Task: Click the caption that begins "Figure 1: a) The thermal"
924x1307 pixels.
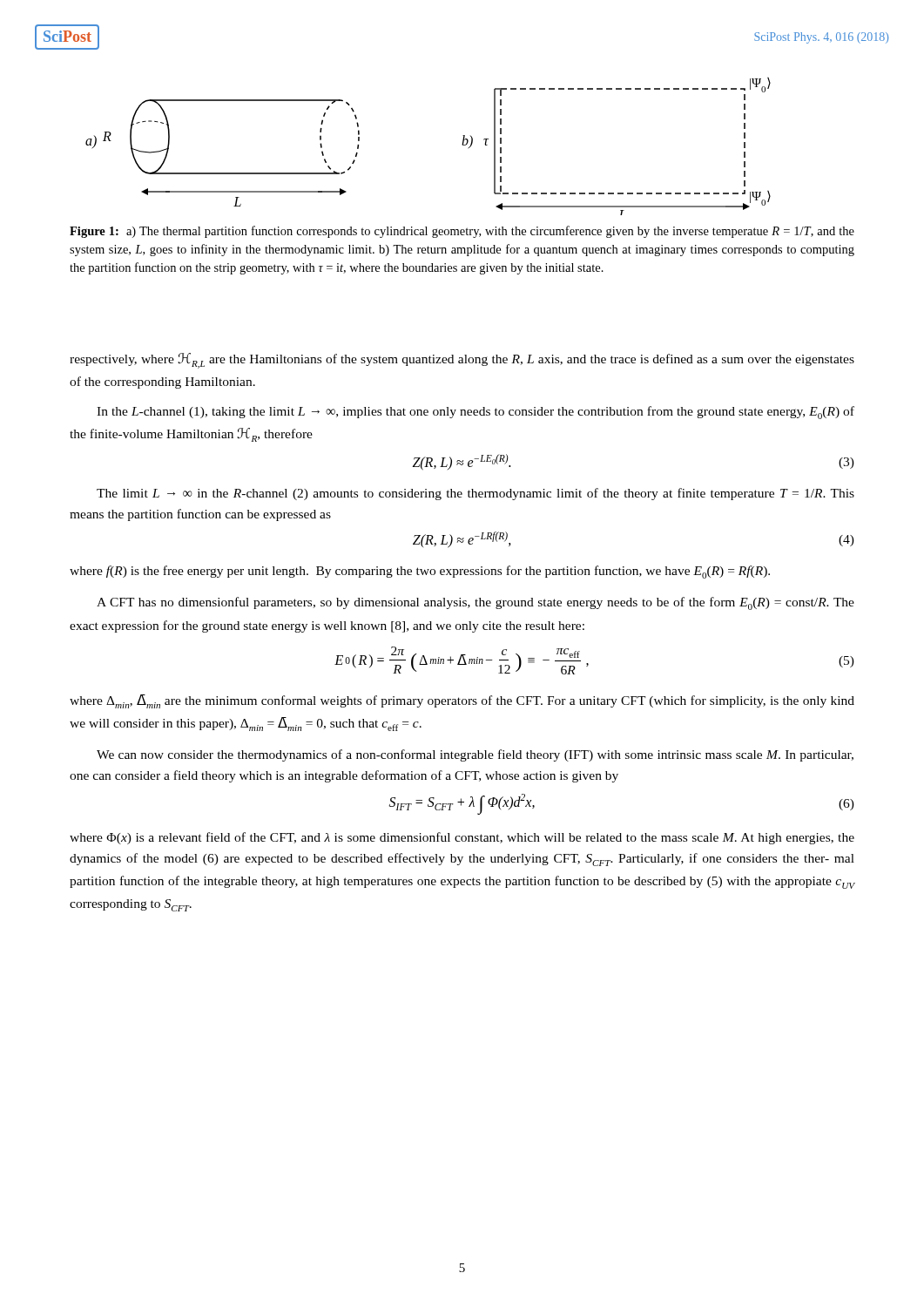Action: coord(462,250)
